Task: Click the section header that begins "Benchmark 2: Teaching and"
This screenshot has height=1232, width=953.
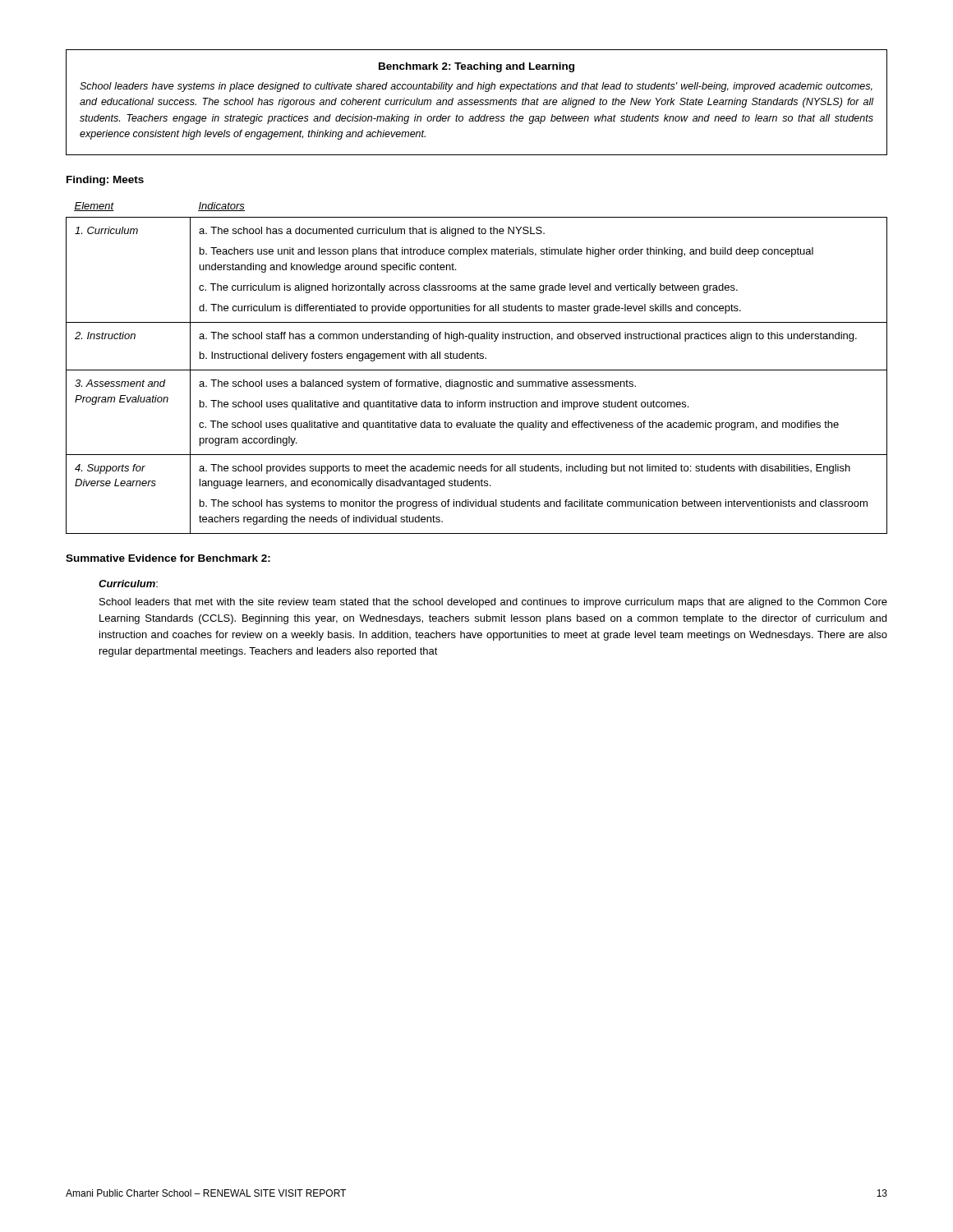Action: 476,101
